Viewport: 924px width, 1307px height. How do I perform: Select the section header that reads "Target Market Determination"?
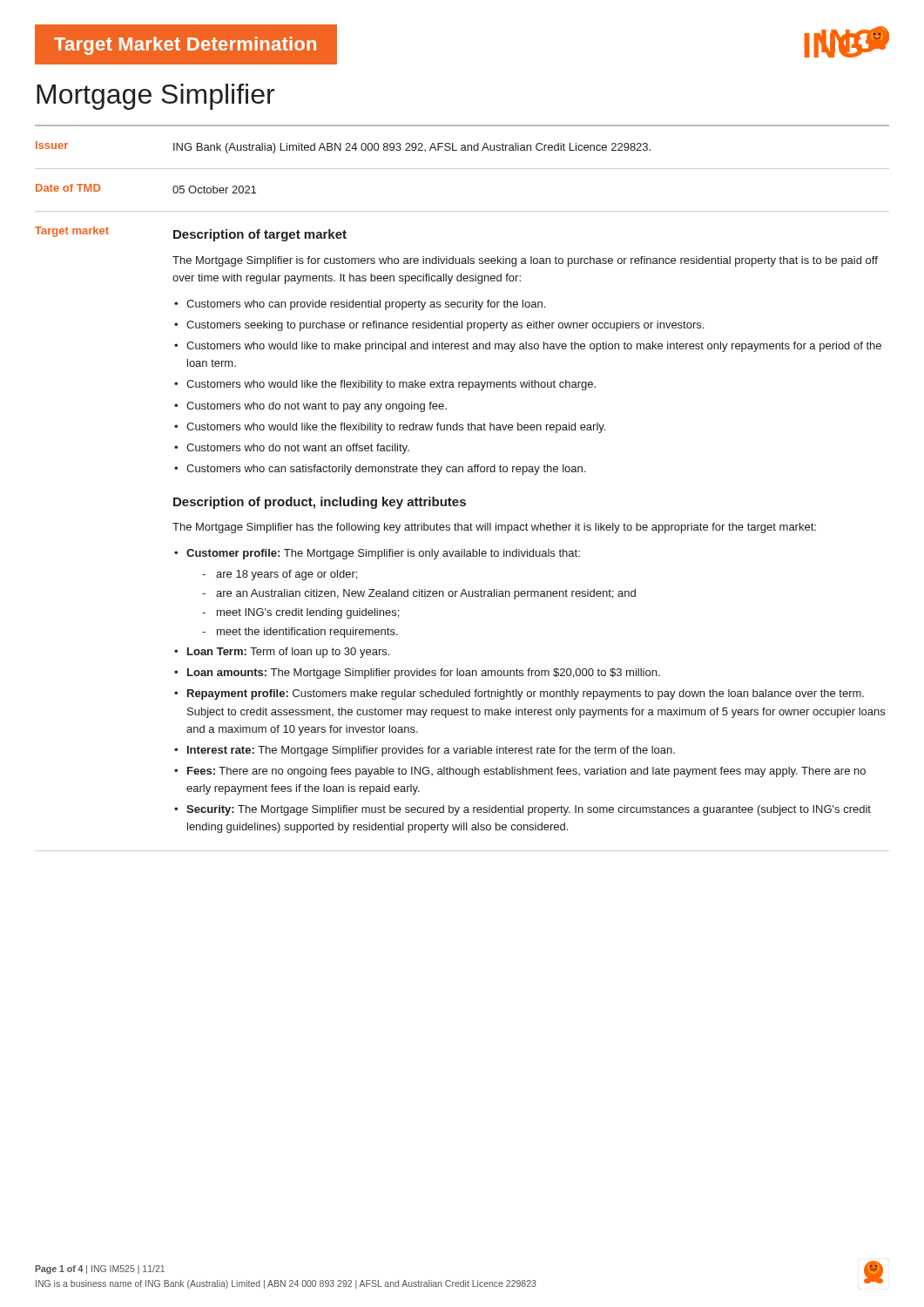pos(186,44)
